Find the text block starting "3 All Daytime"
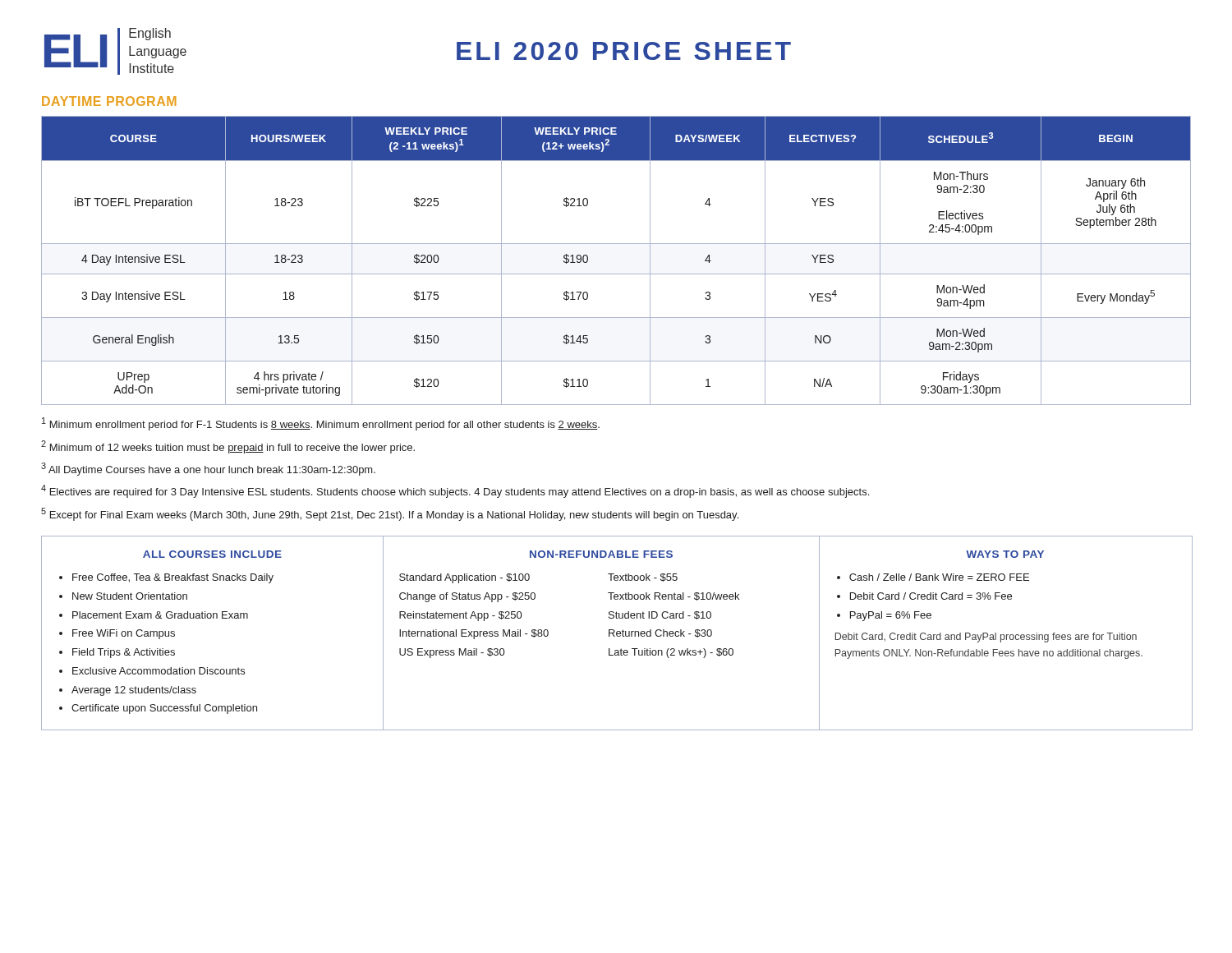The height and width of the screenshot is (953, 1232). 209,468
